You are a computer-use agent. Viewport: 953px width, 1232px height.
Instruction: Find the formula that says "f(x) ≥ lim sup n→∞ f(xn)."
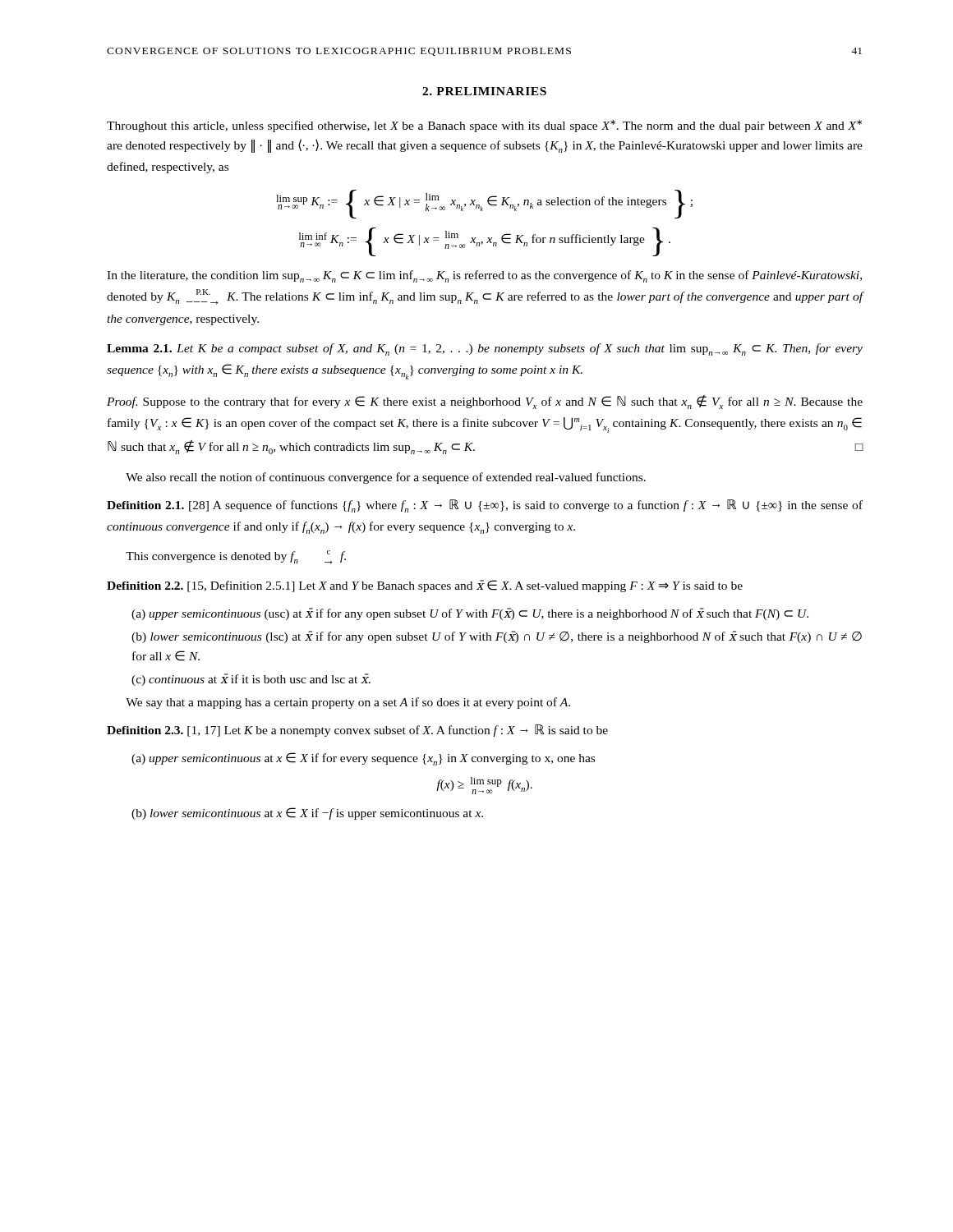pos(485,786)
